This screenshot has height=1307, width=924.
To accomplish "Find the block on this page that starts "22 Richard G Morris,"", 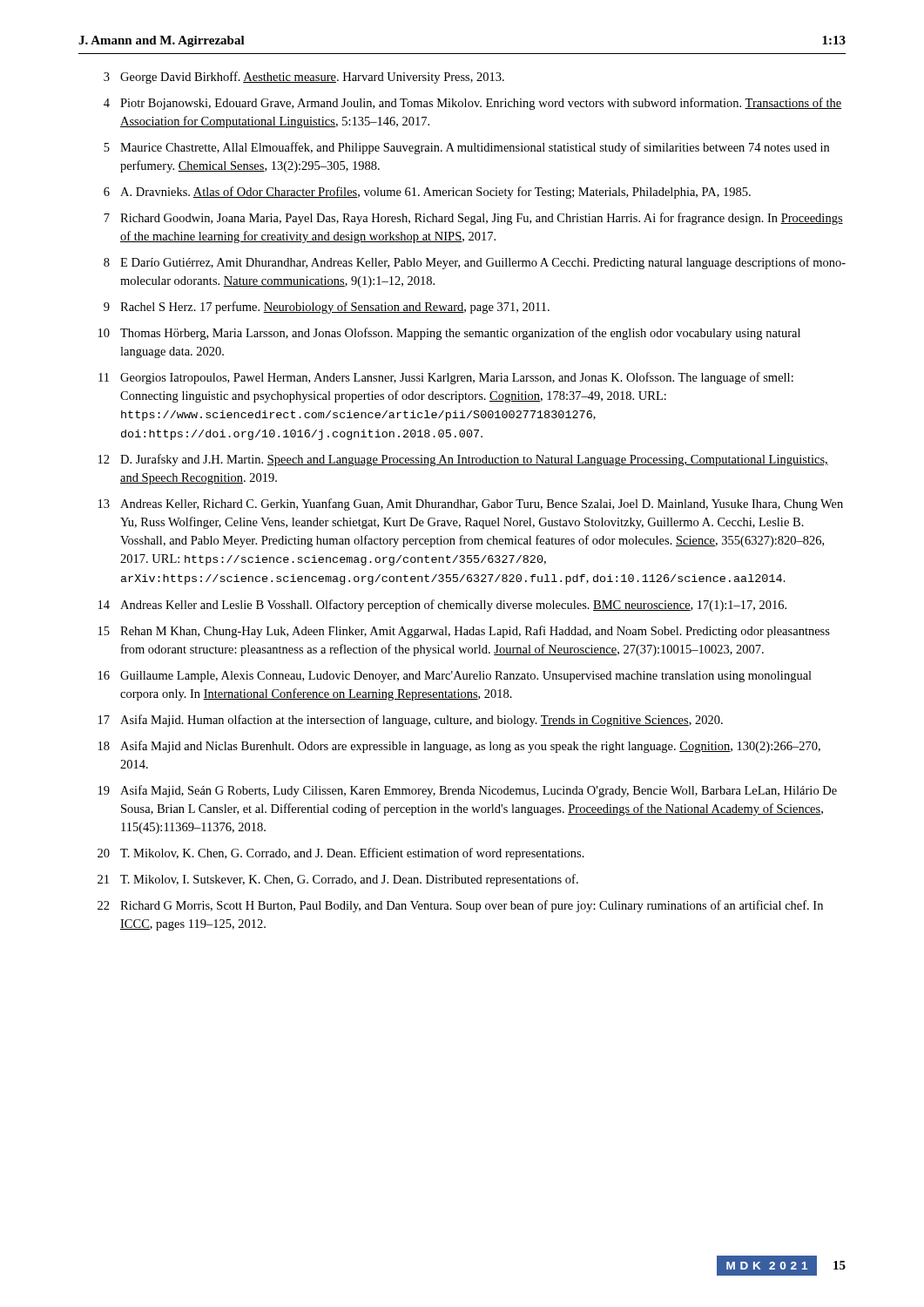I will point(462,915).
